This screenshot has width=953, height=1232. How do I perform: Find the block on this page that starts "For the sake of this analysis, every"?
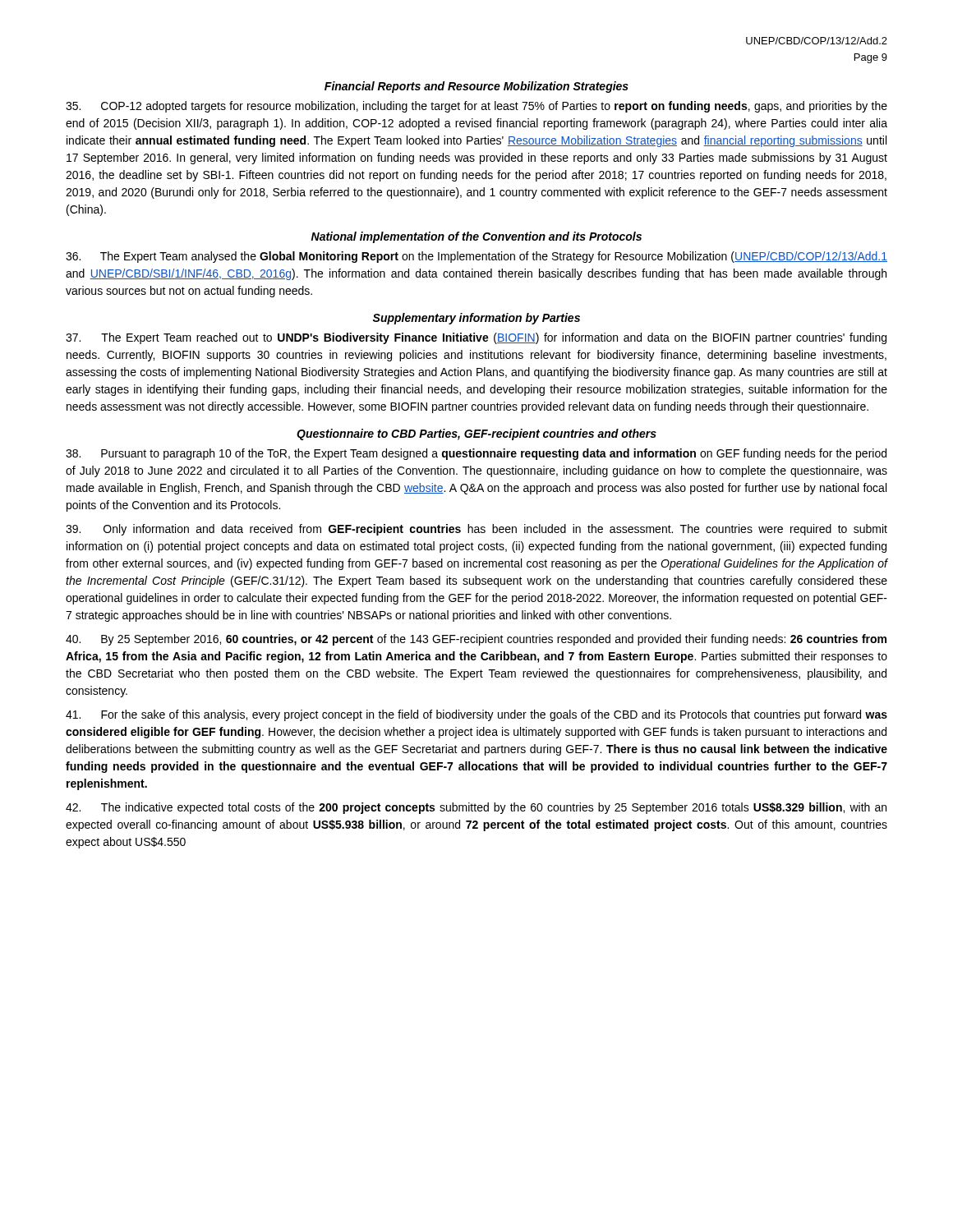pos(476,748)
